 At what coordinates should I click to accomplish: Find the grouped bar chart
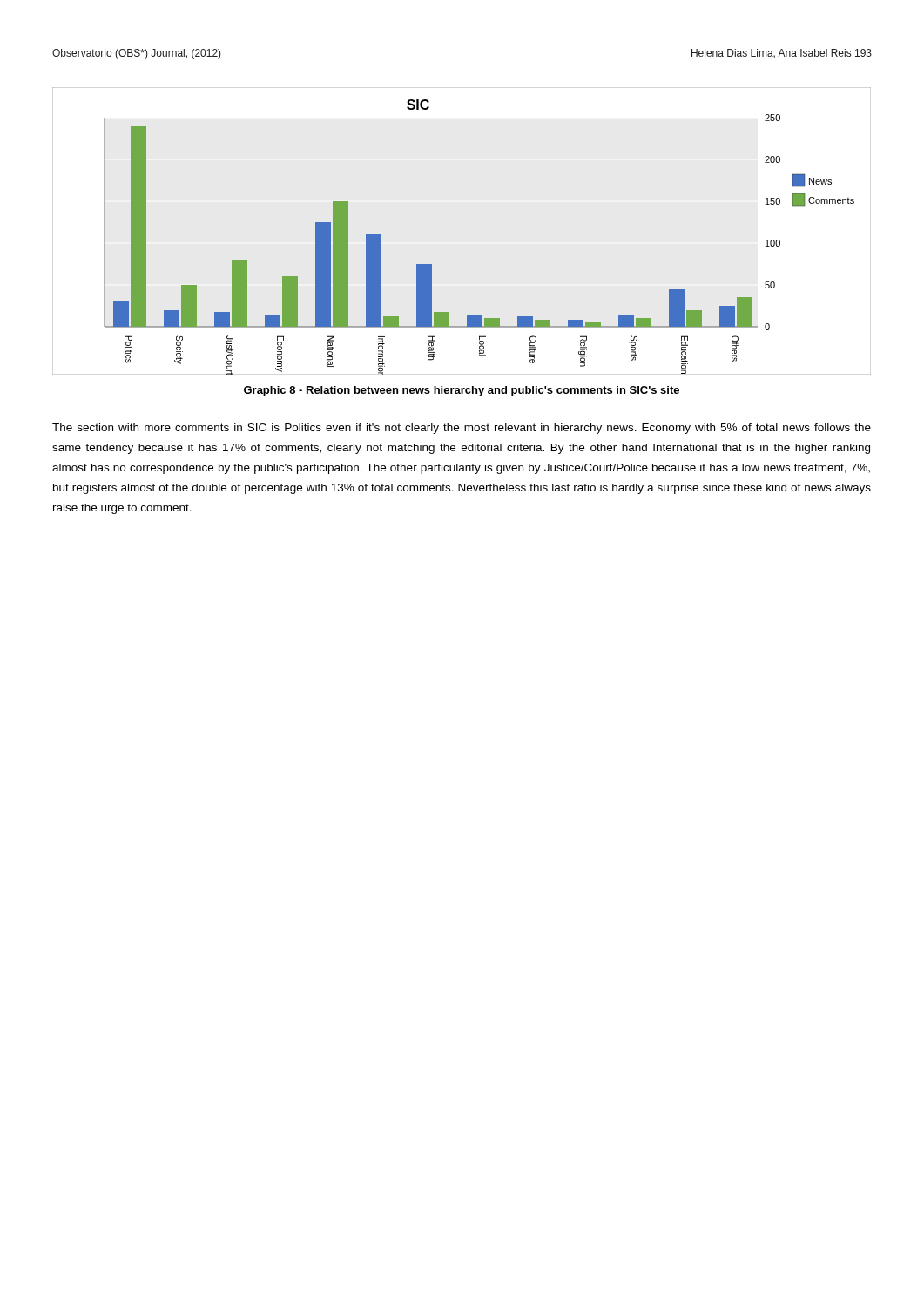(x=462, y=233)
